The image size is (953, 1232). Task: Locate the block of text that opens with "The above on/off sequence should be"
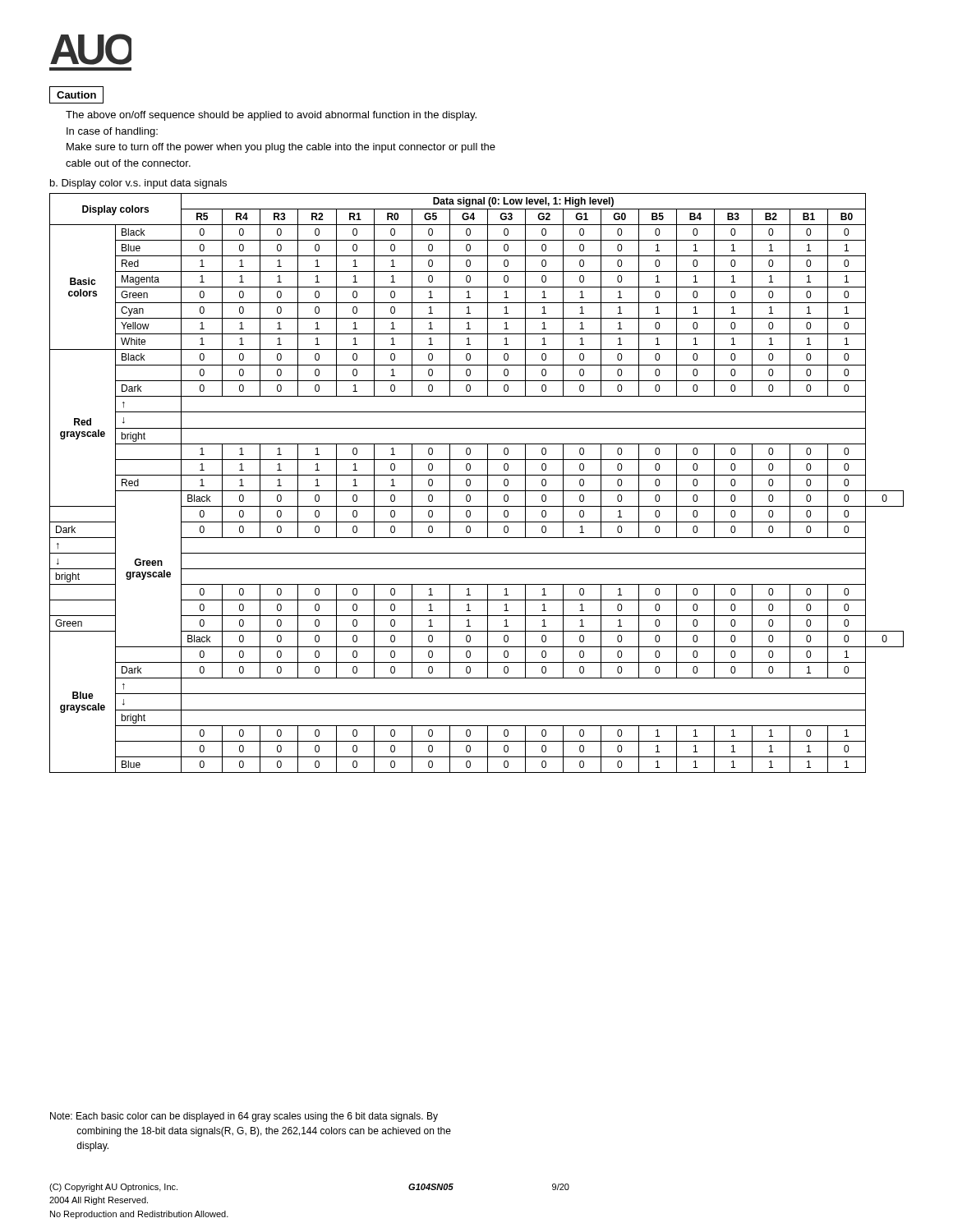pos(281,139)
